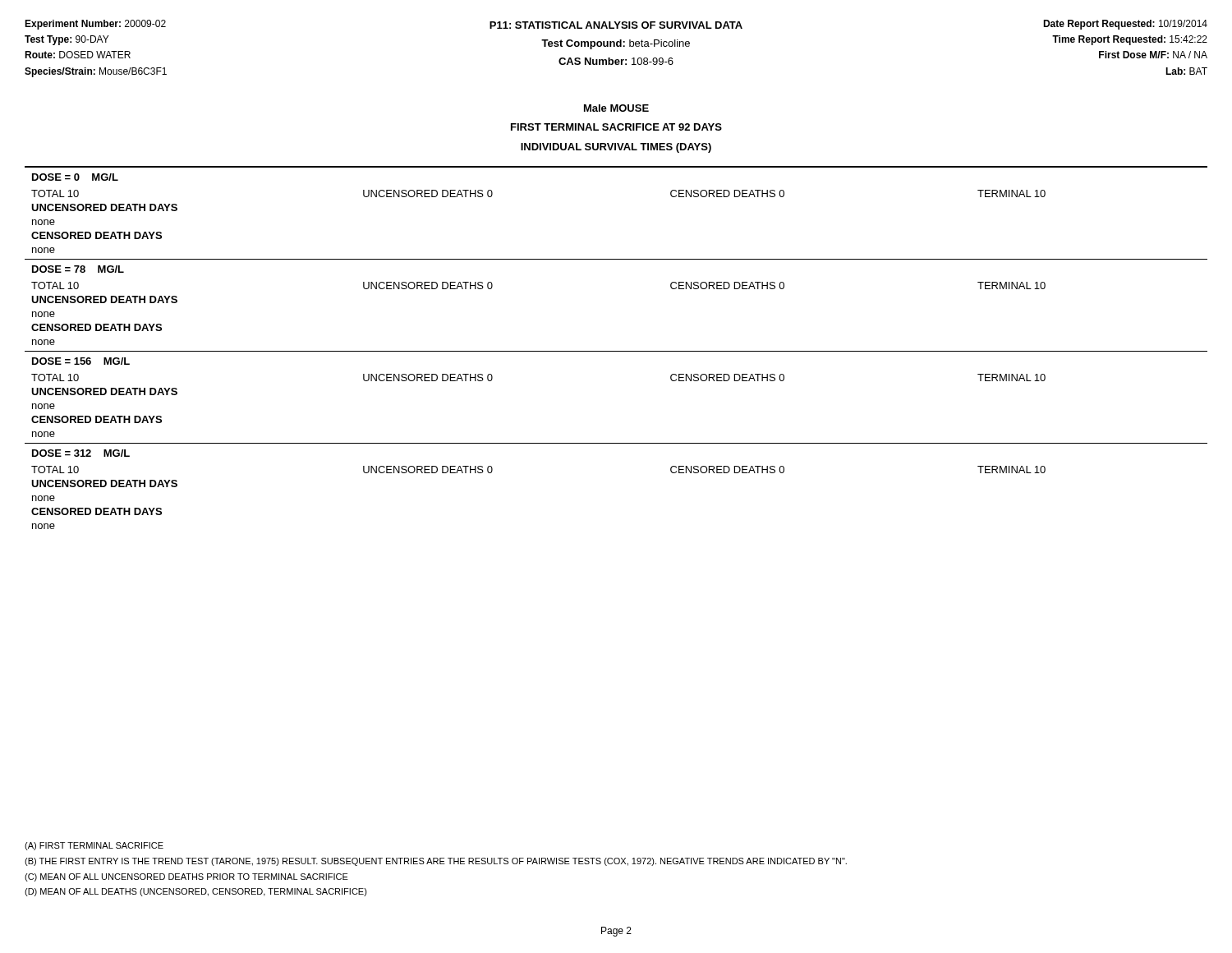Image resolution: width=1232 pixels, height=953 pixels.
Task: Click a table
Action: point(616,350)
